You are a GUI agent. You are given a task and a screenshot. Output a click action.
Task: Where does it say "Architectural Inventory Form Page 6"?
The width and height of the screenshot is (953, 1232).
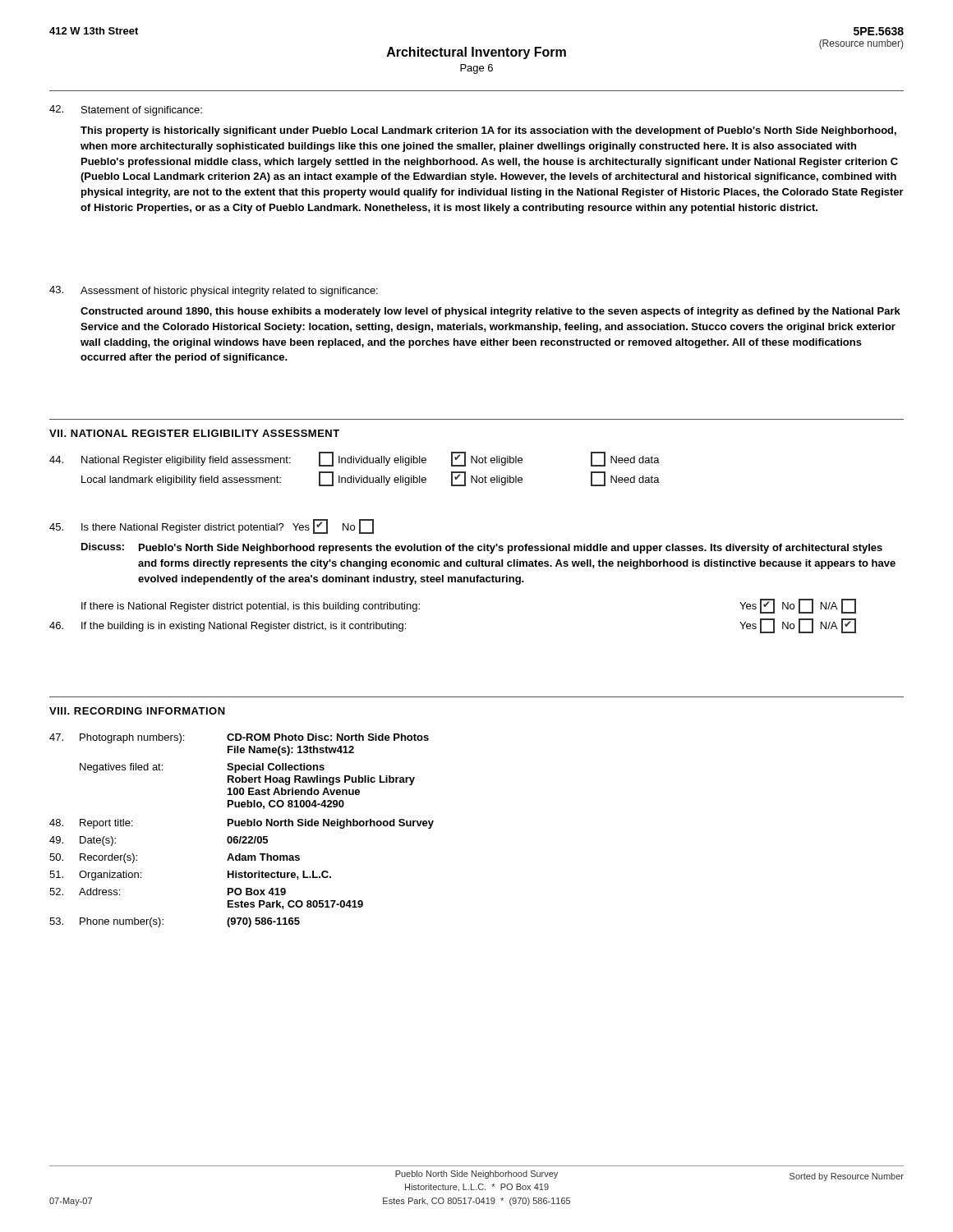[476, 60]
